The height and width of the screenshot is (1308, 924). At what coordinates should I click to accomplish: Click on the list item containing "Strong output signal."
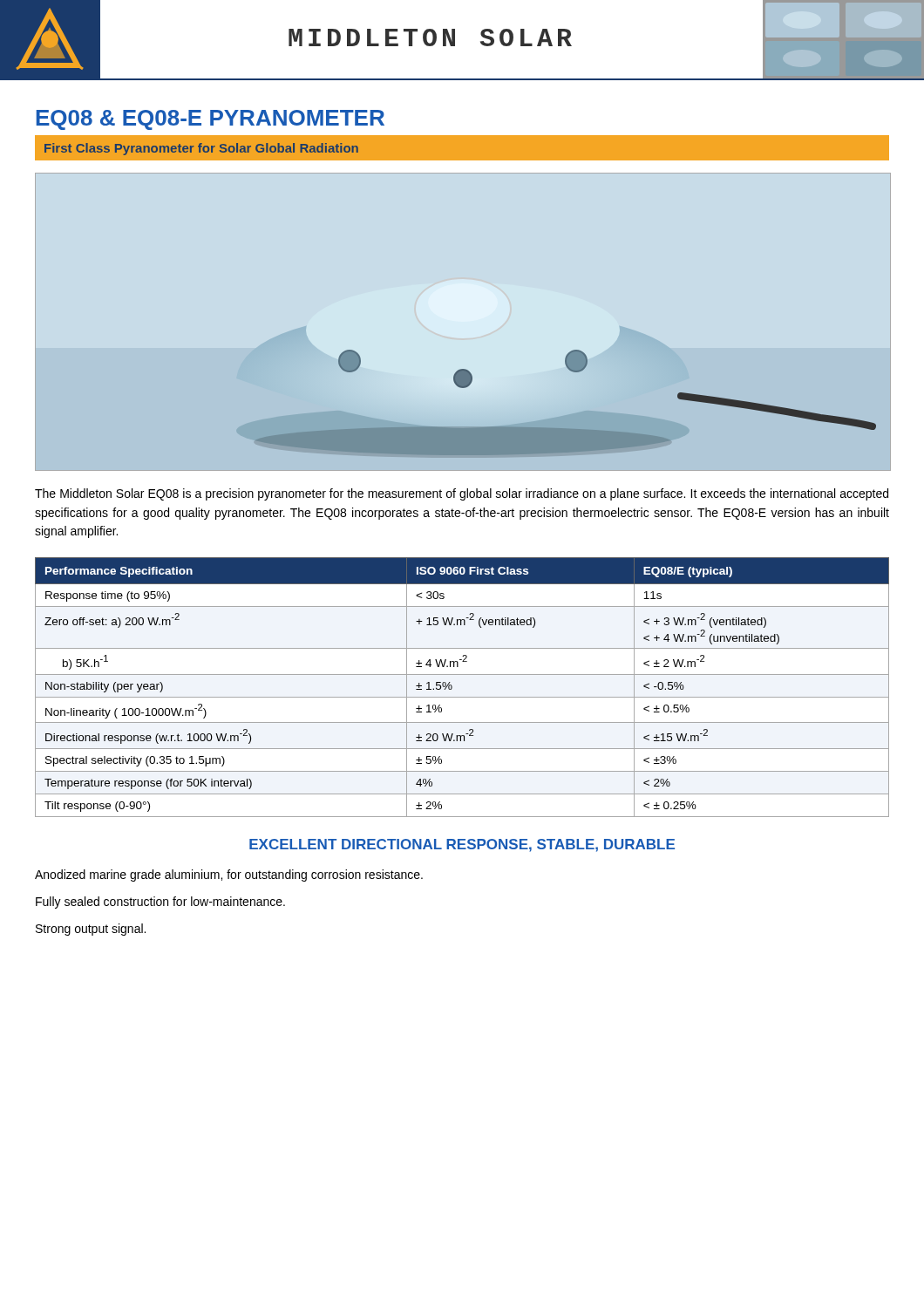click(91, 928)
